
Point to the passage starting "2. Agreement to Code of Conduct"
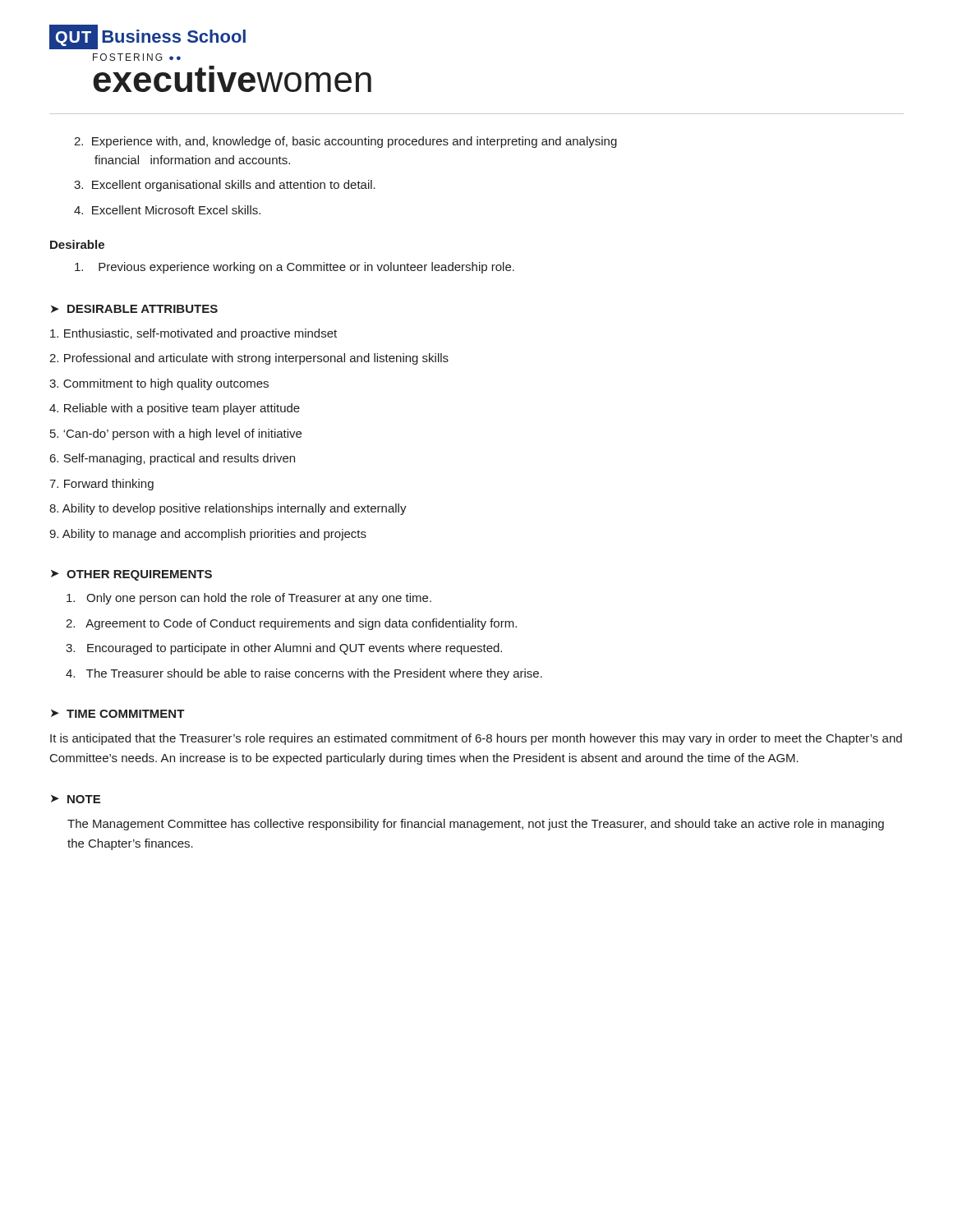click(292, 623)
